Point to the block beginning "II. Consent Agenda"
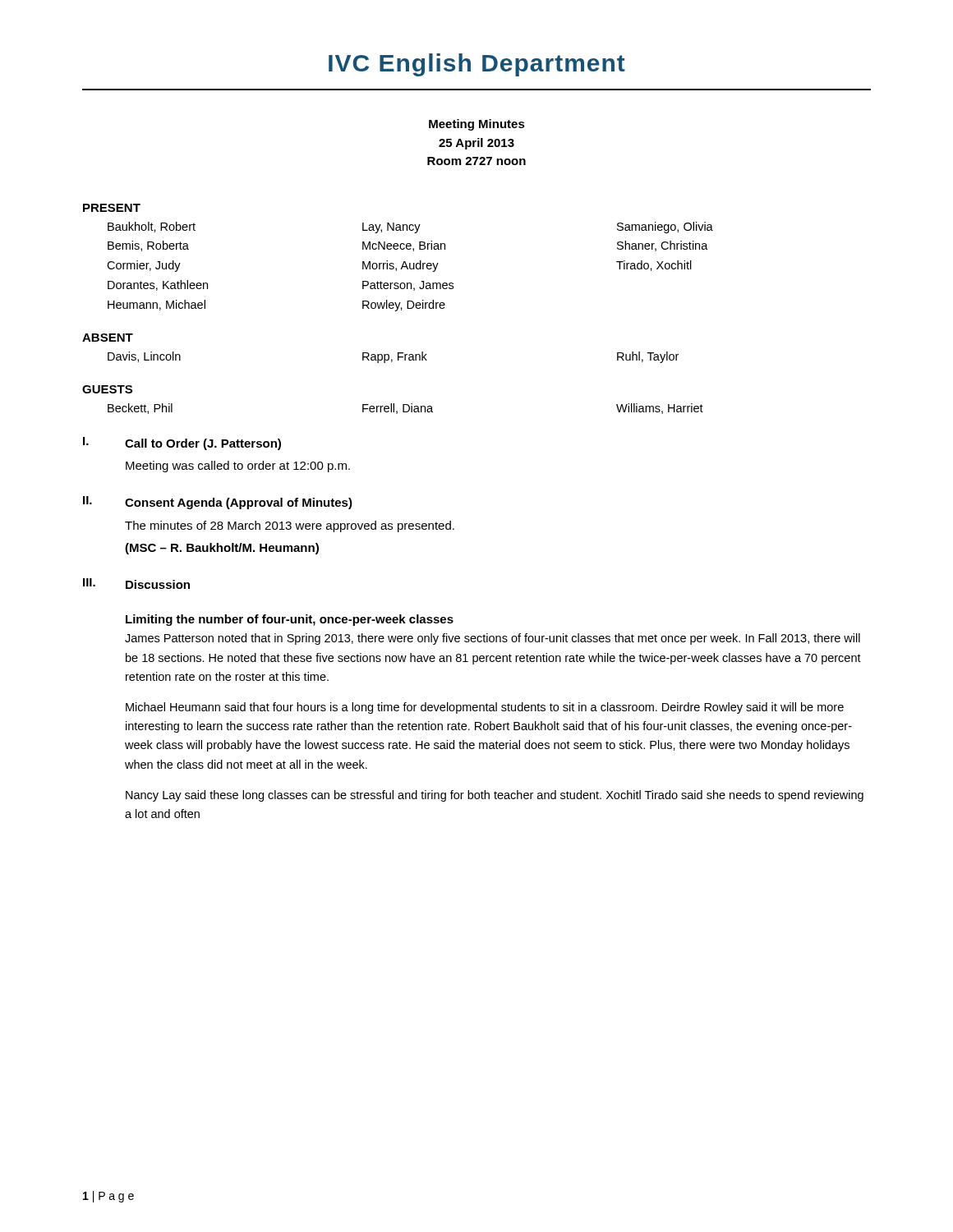The height and width of the screenshot is (1232, 953). coord(218,503)
